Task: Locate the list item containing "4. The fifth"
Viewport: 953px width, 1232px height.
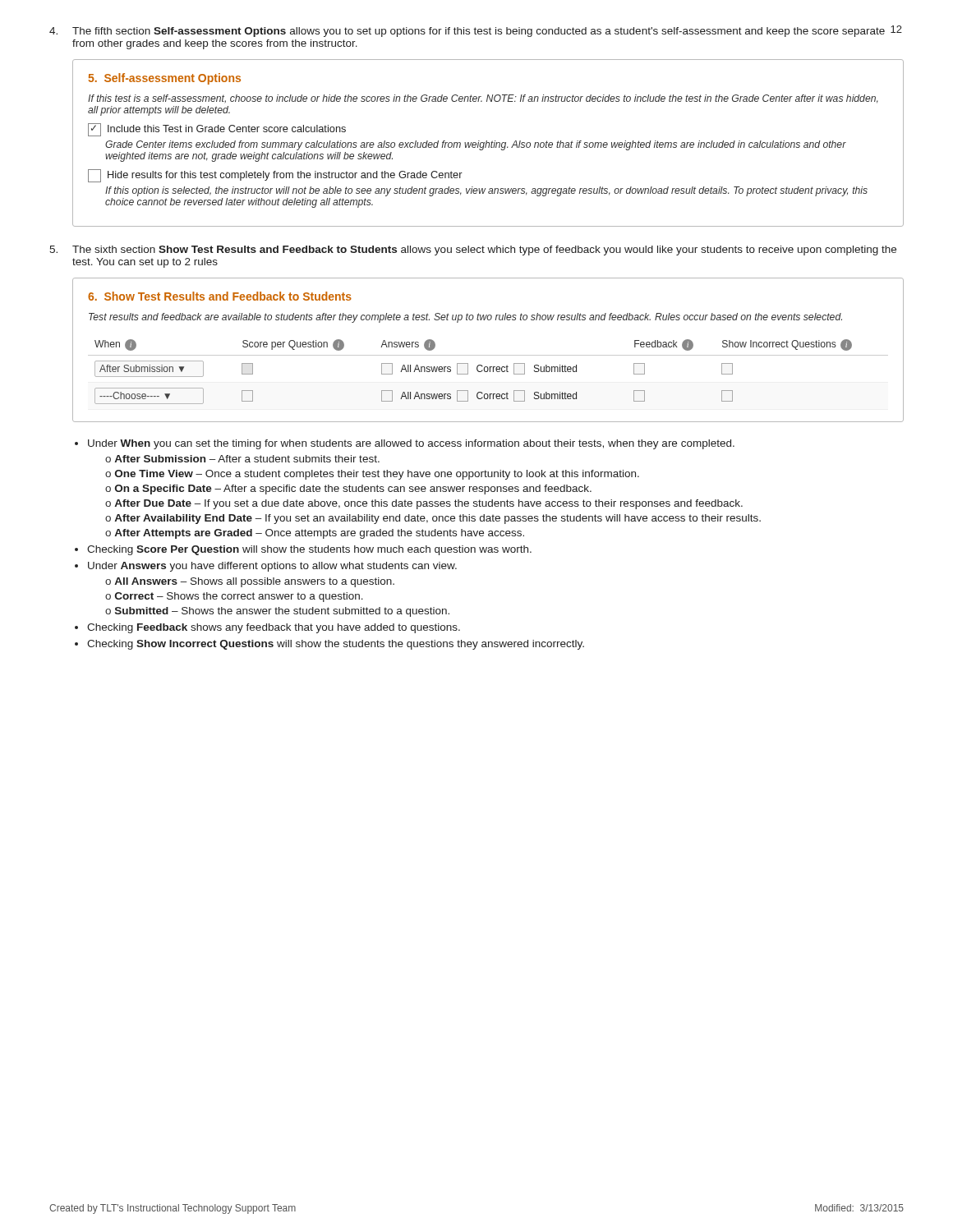Action: point(476,37)
